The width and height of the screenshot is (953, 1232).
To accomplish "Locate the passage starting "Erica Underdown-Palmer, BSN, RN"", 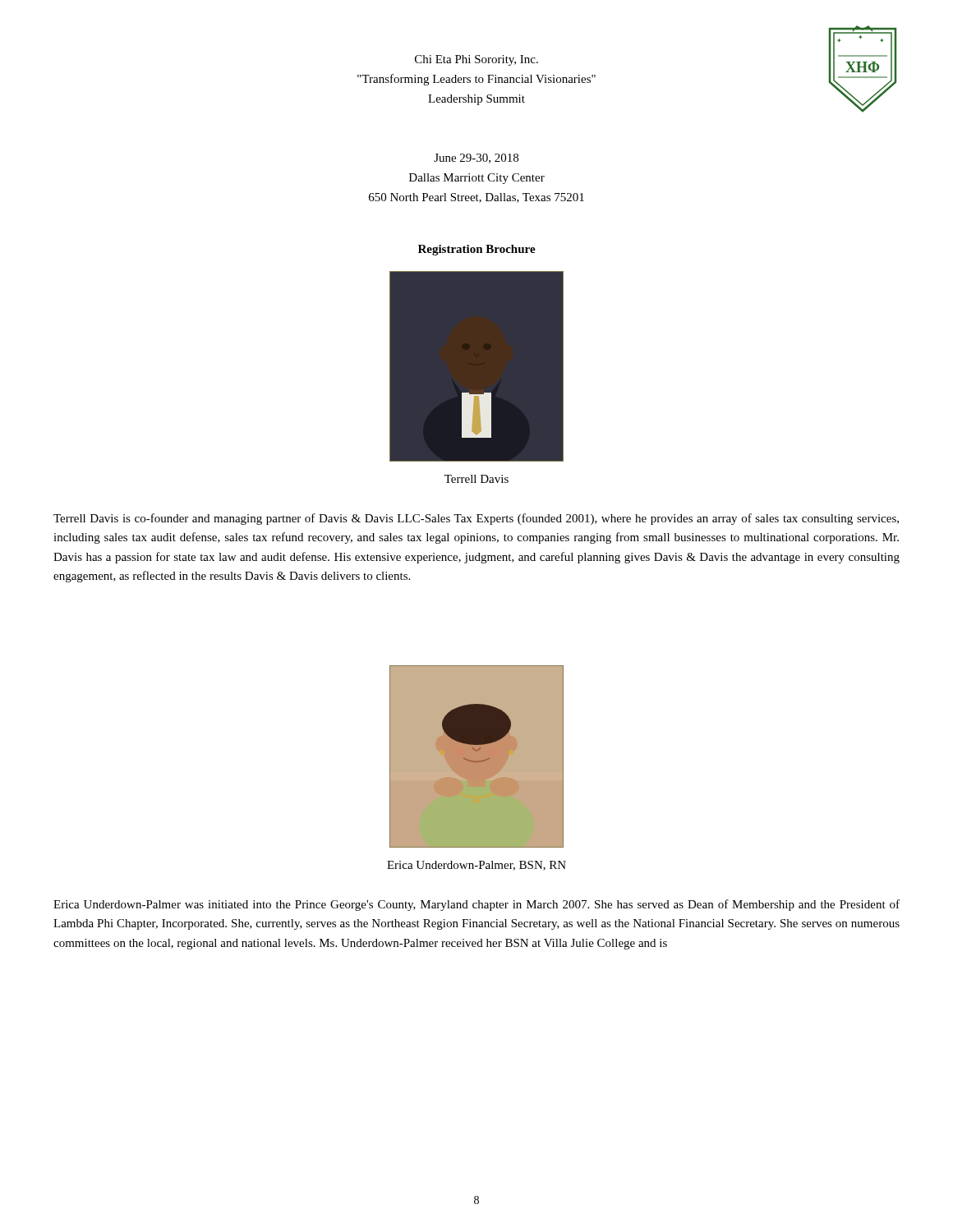I will [476, 865].
